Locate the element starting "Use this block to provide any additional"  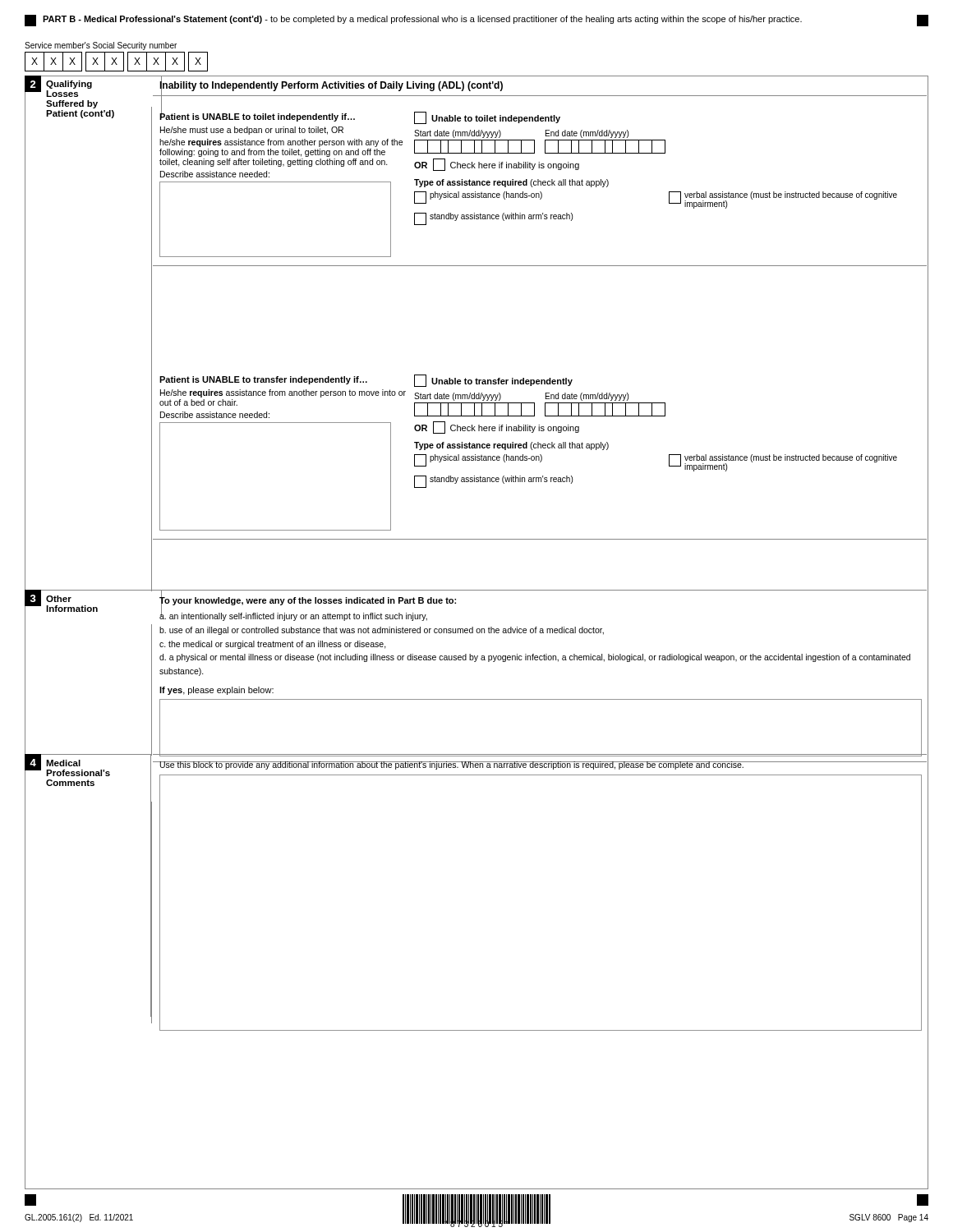pyautogui.click(x=540, y=765)
